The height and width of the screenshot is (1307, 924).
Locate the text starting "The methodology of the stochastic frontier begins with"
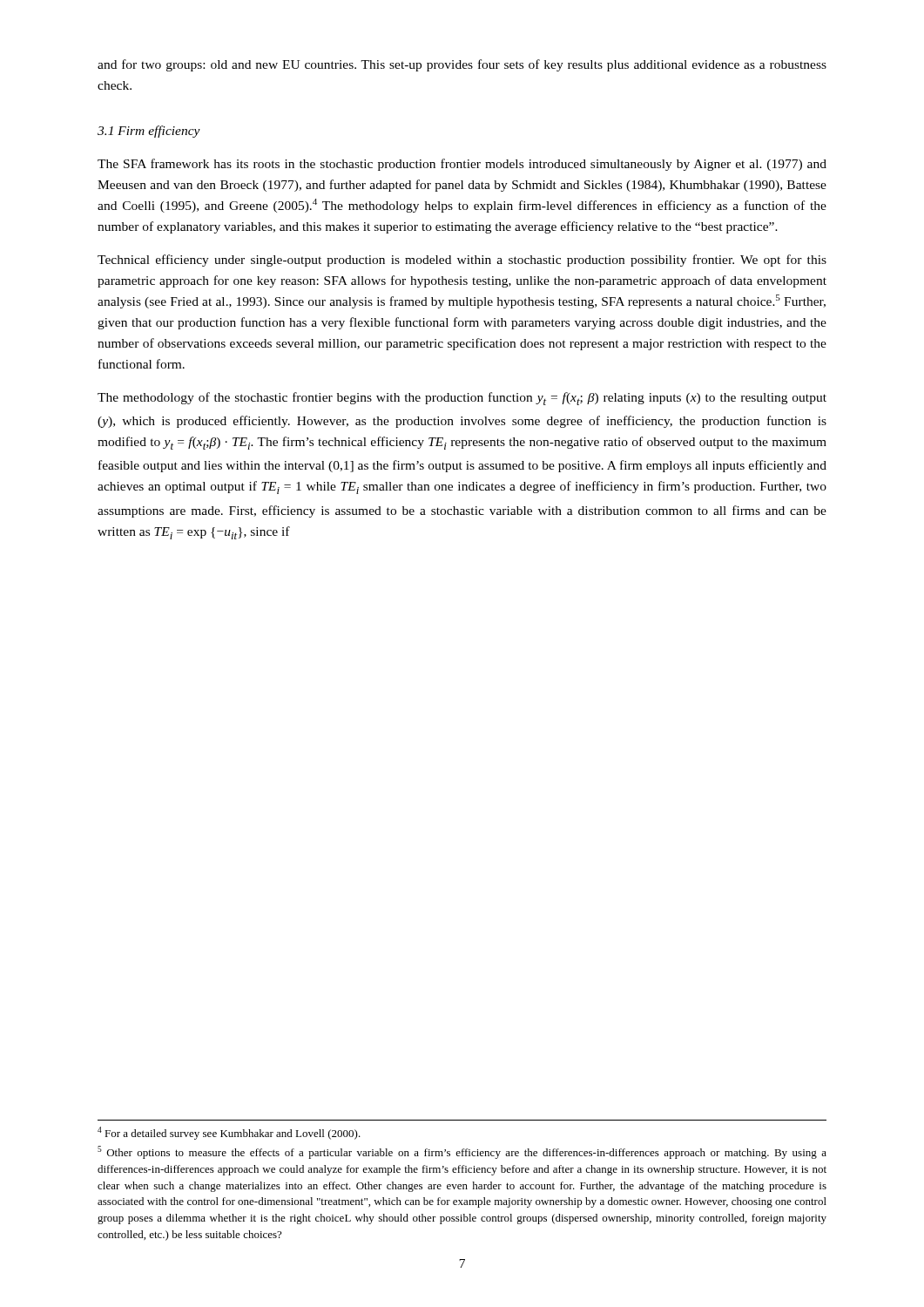(462, 466)
